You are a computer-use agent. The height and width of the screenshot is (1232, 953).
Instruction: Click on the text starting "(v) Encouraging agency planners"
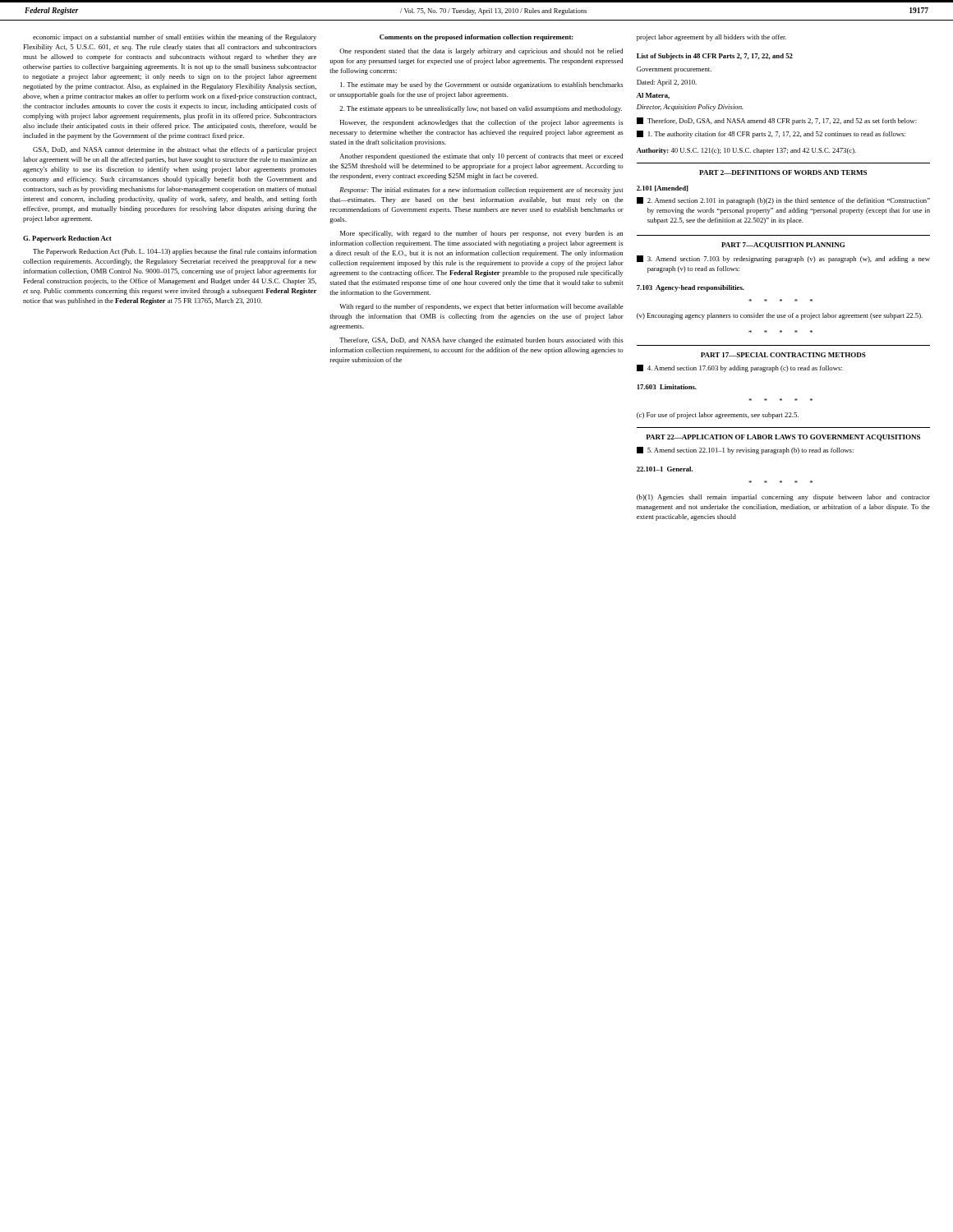click(783, 315)
